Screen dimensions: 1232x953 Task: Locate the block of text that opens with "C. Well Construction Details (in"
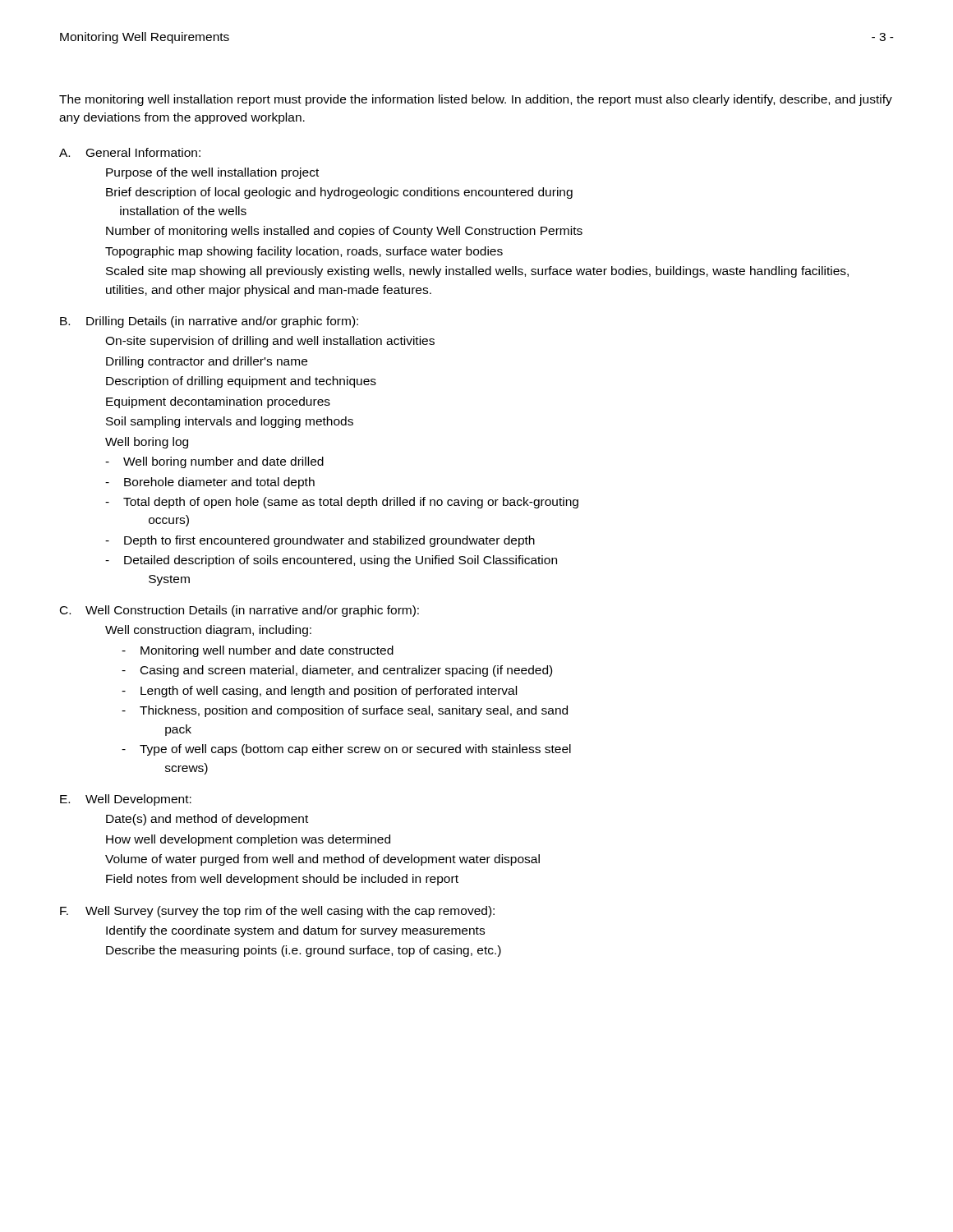tap(476, 690)
